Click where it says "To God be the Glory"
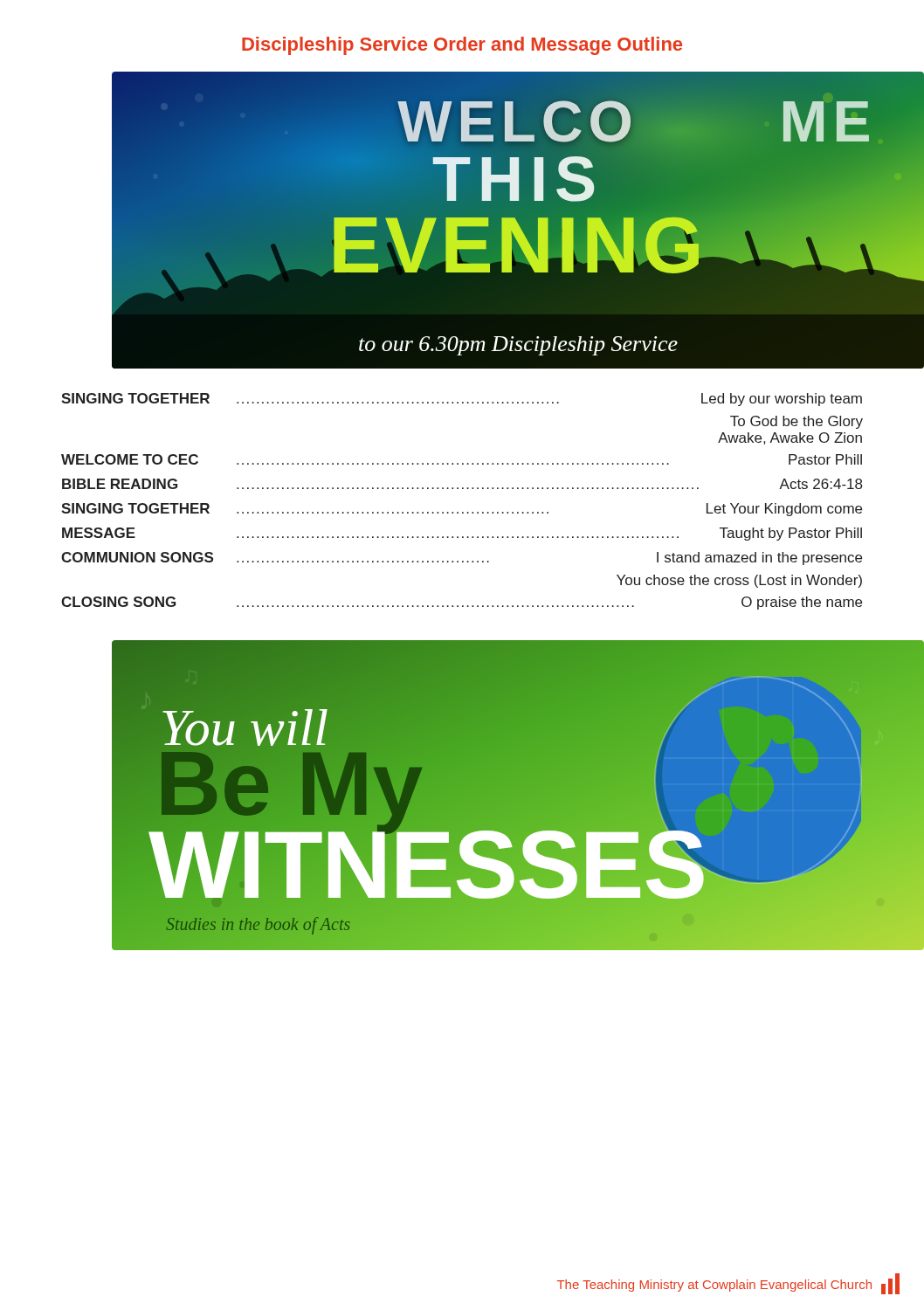 pyautogui.click(x=758, y=421)
